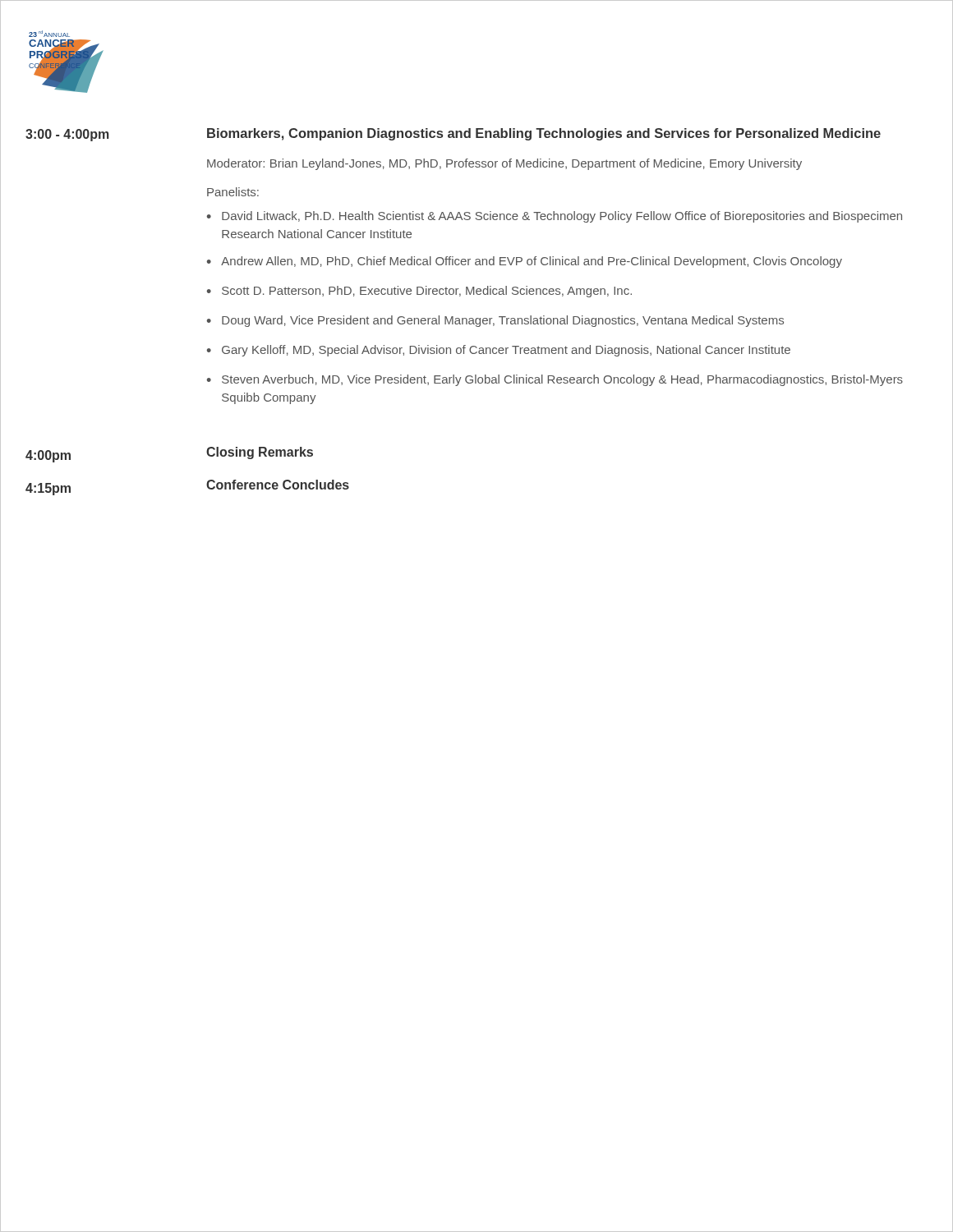Locate the list item containing "Scott D. Patterson, PhD, Executive Director,"
This screenshot has height=1232, width=953.
point(427,290)
